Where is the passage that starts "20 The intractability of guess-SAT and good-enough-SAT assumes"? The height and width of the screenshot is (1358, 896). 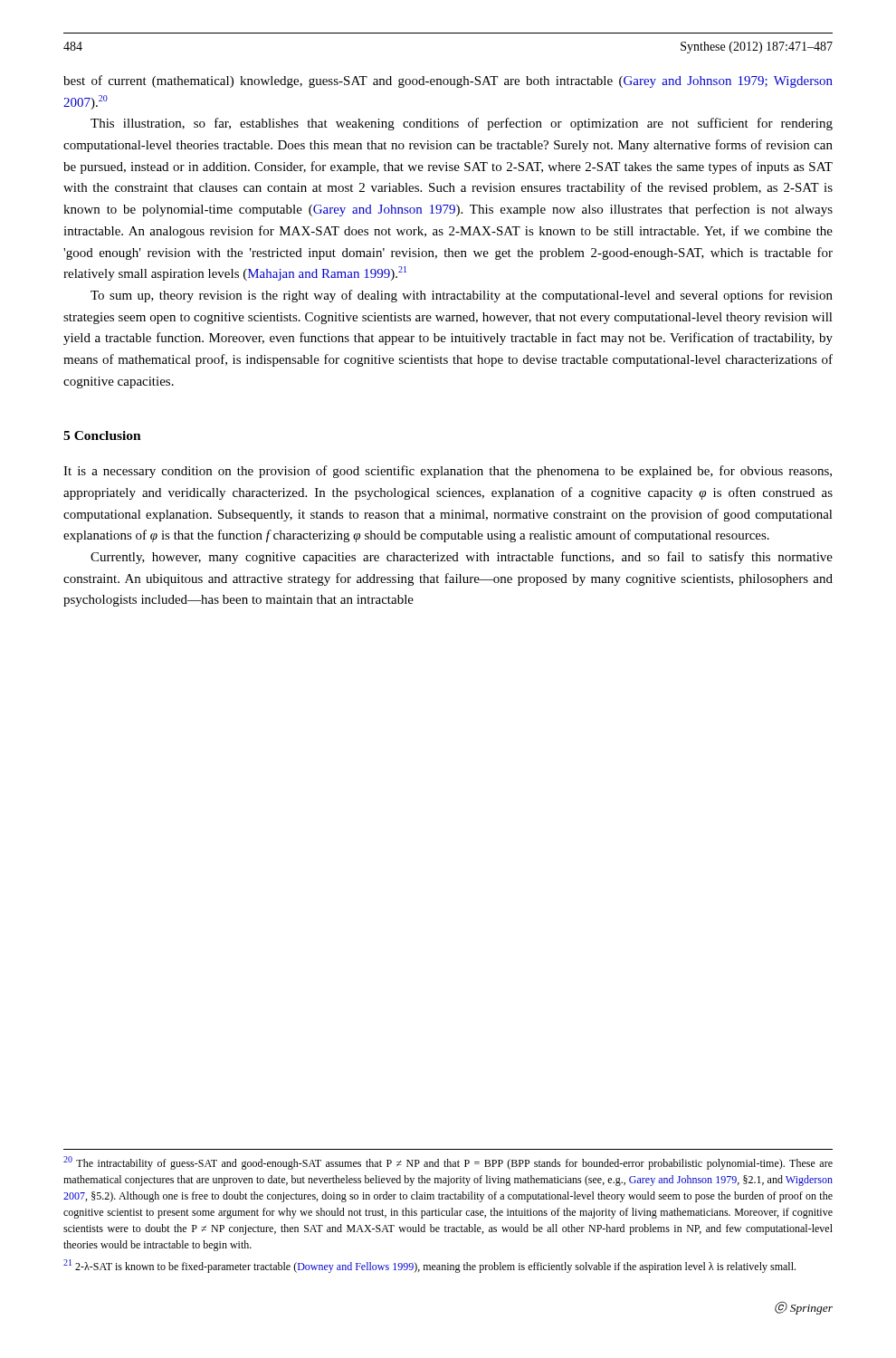(x=448, y=1203)
